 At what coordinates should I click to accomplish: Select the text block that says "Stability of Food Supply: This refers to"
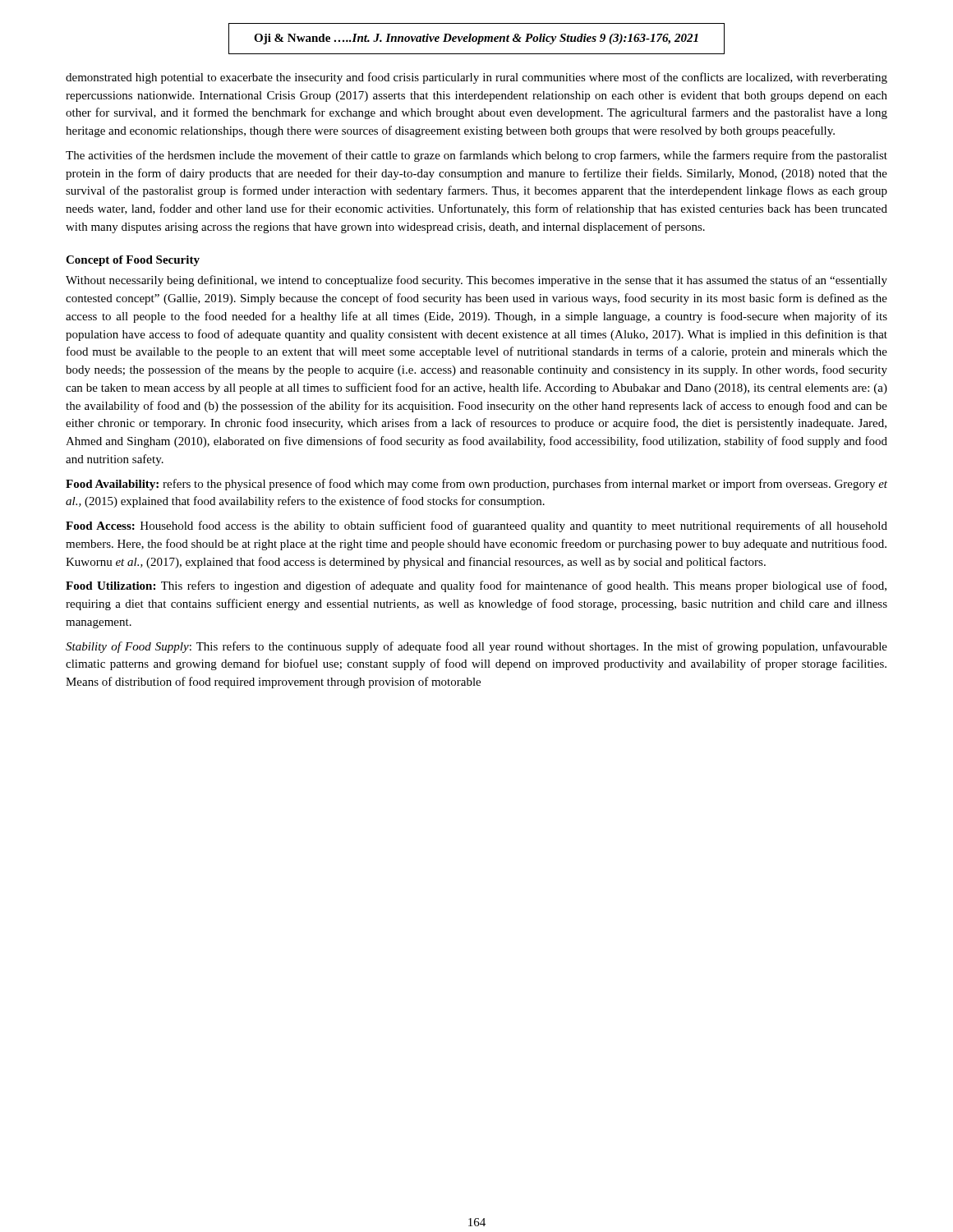476,664
